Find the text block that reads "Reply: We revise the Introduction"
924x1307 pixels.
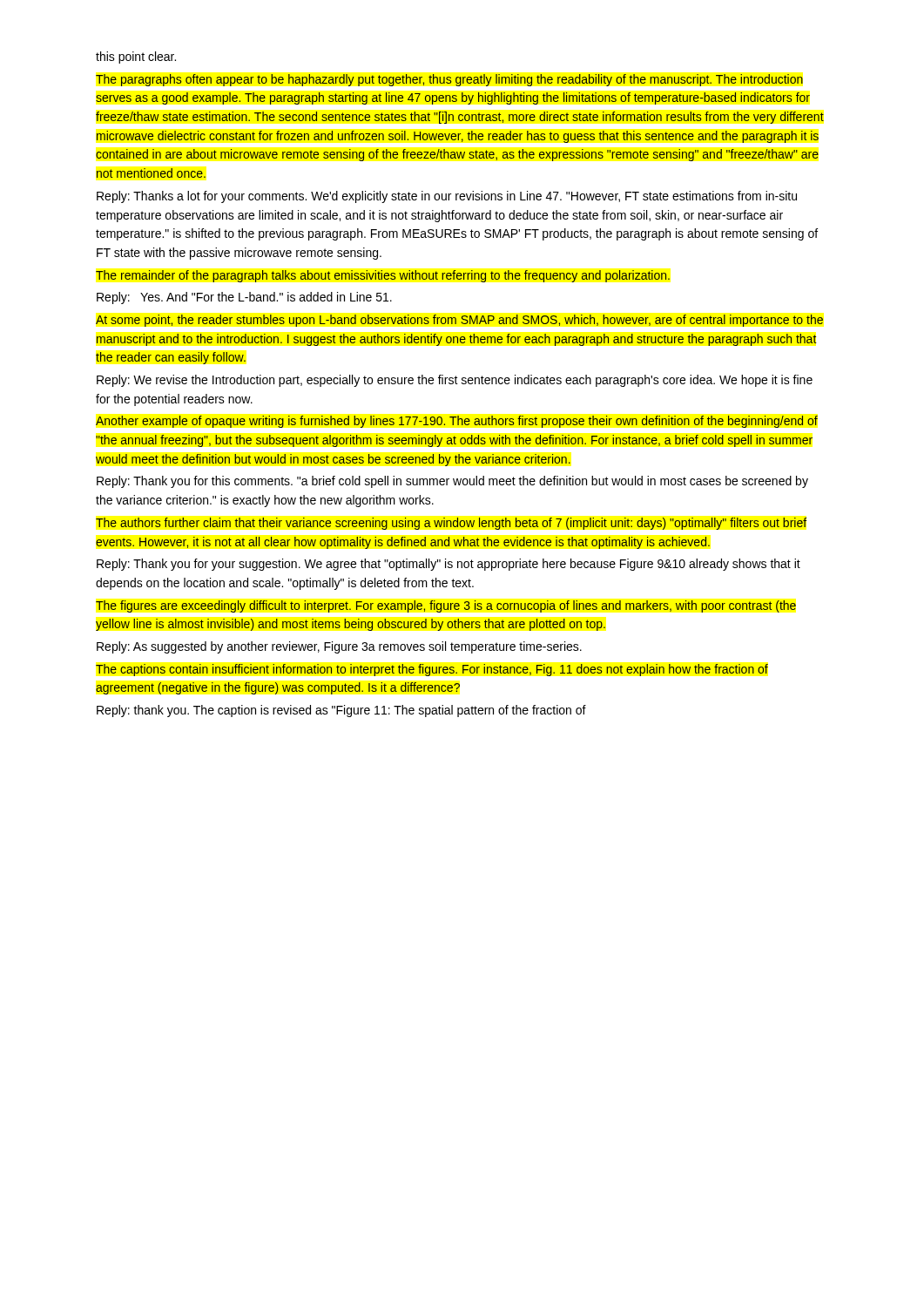pos(462,390)
